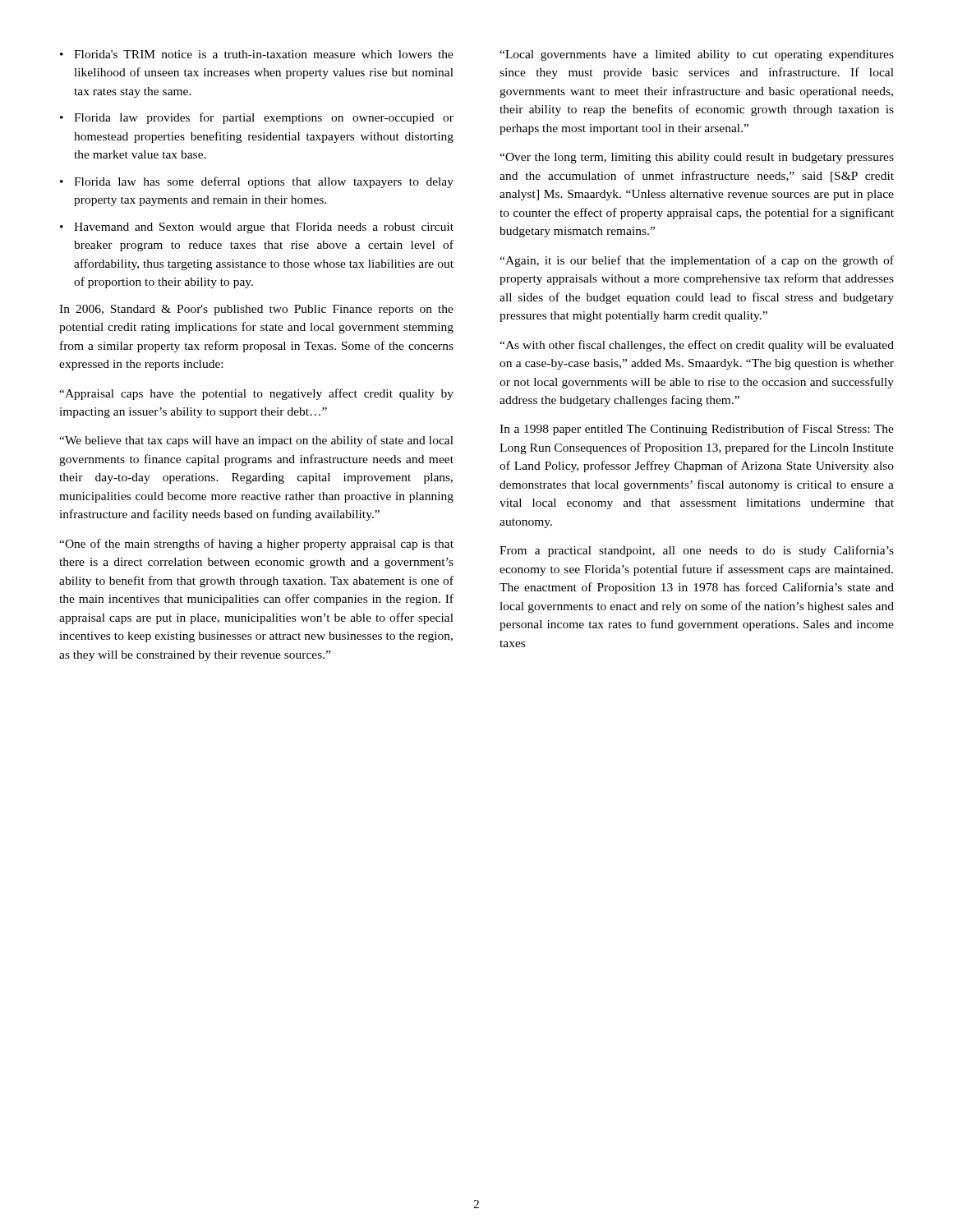Viewport: 953px width, 1232px height.
Task: Point to the block beginning "In 2006, Standard &"
Action: click(256, 336)
